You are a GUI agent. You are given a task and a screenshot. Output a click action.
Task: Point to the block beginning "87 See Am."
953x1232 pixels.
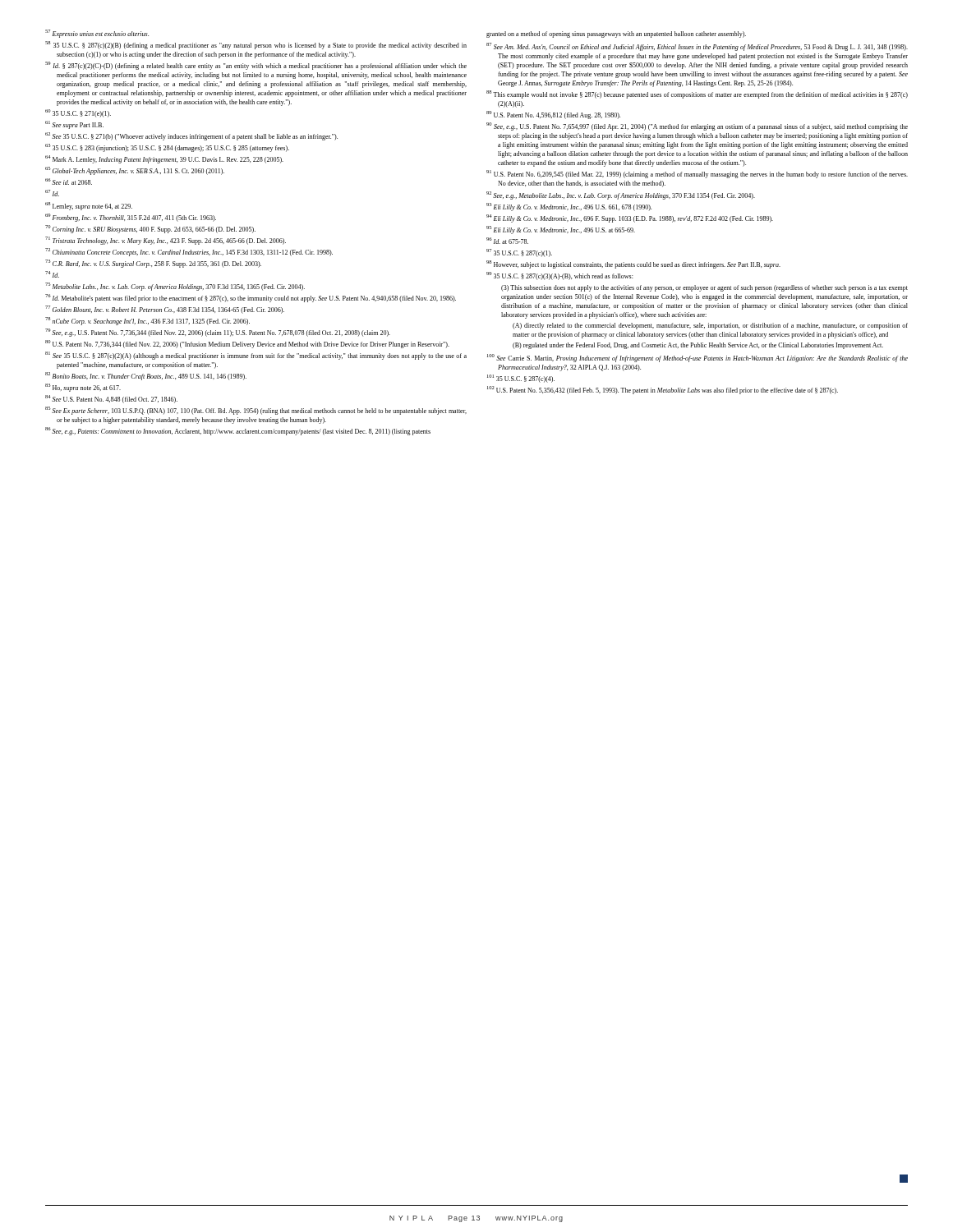(697, 65)
